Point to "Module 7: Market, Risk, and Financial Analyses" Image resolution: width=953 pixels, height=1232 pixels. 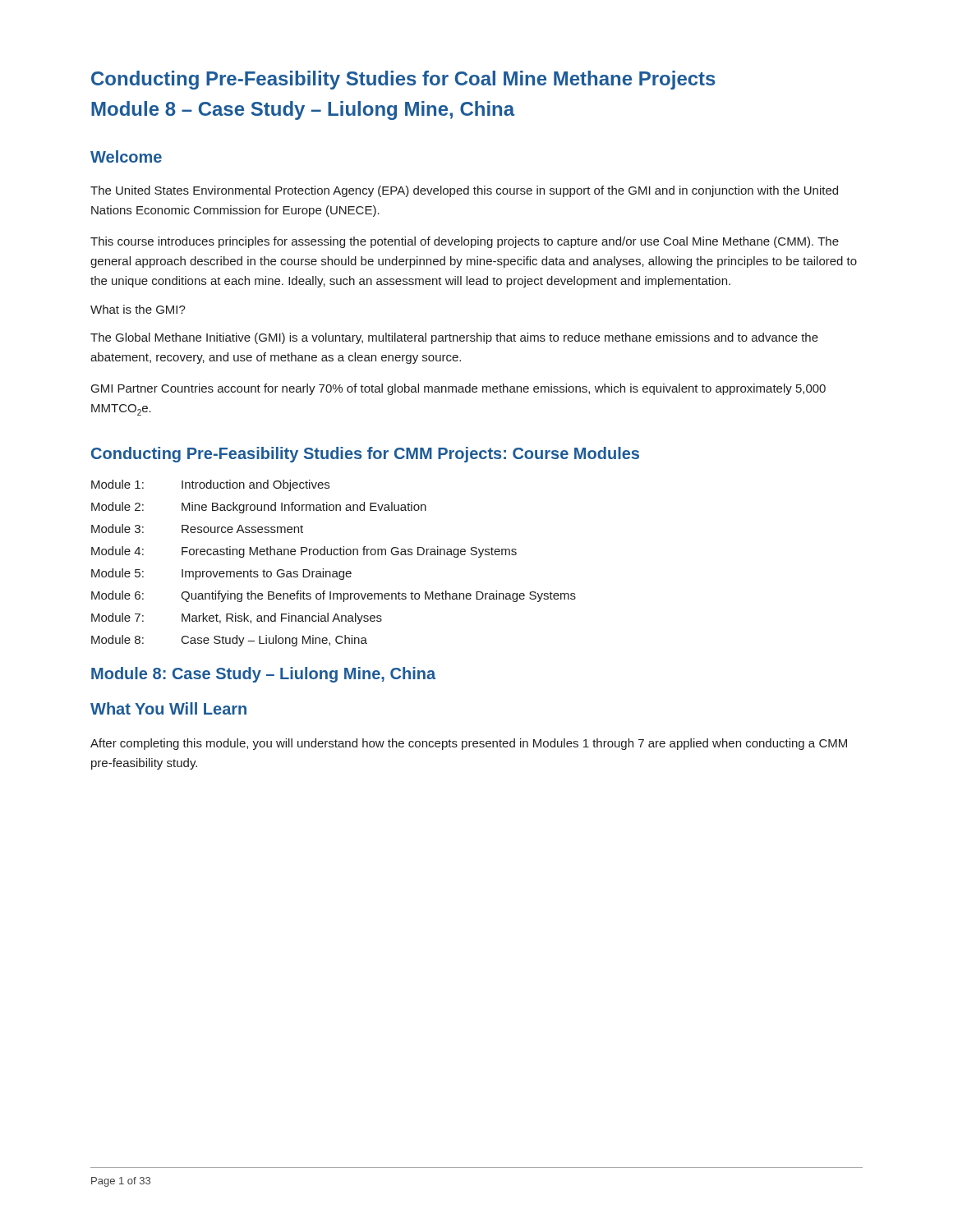(x=237, y=618)
